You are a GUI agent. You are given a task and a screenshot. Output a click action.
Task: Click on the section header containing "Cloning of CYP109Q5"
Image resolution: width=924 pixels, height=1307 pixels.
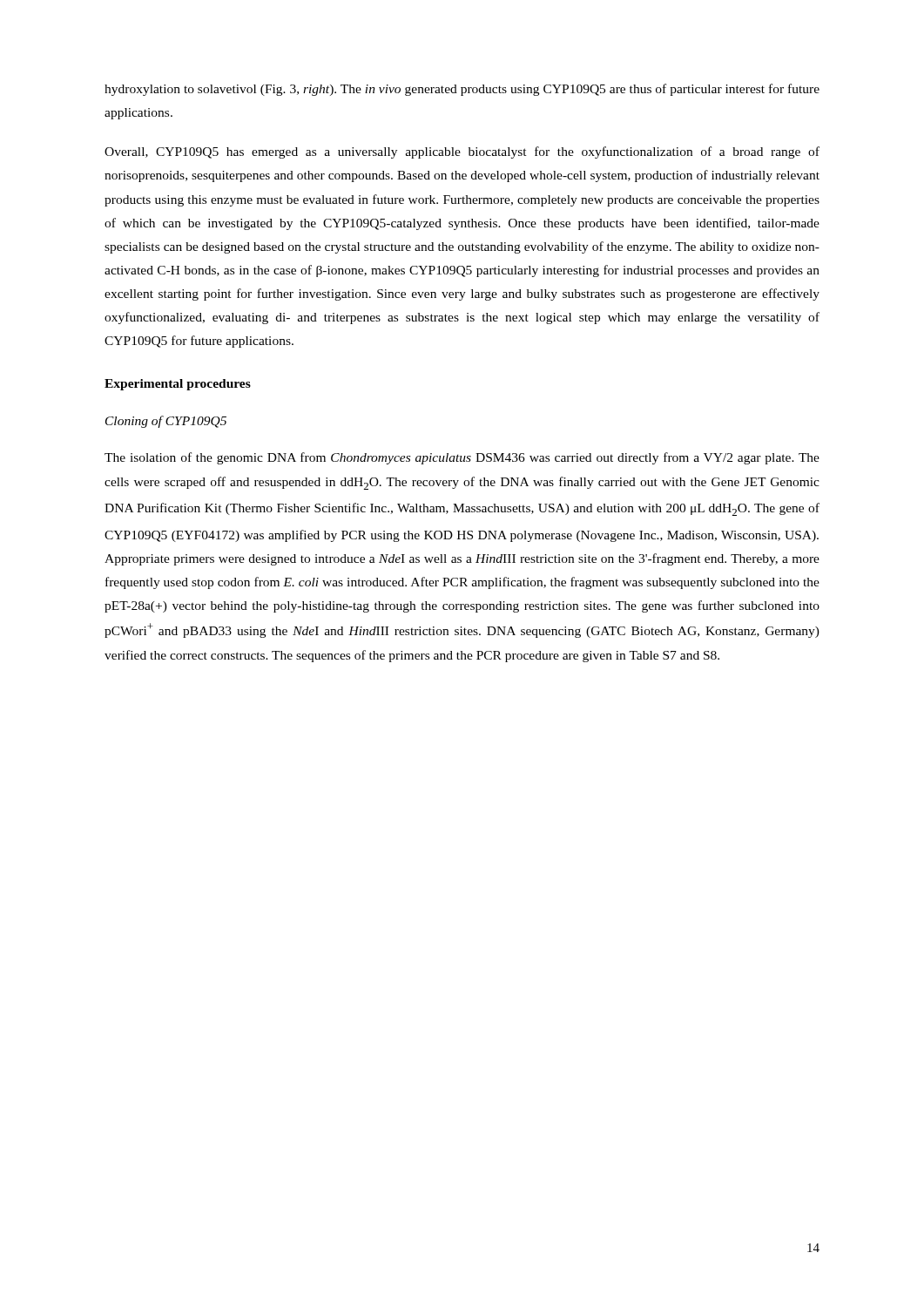166,420
